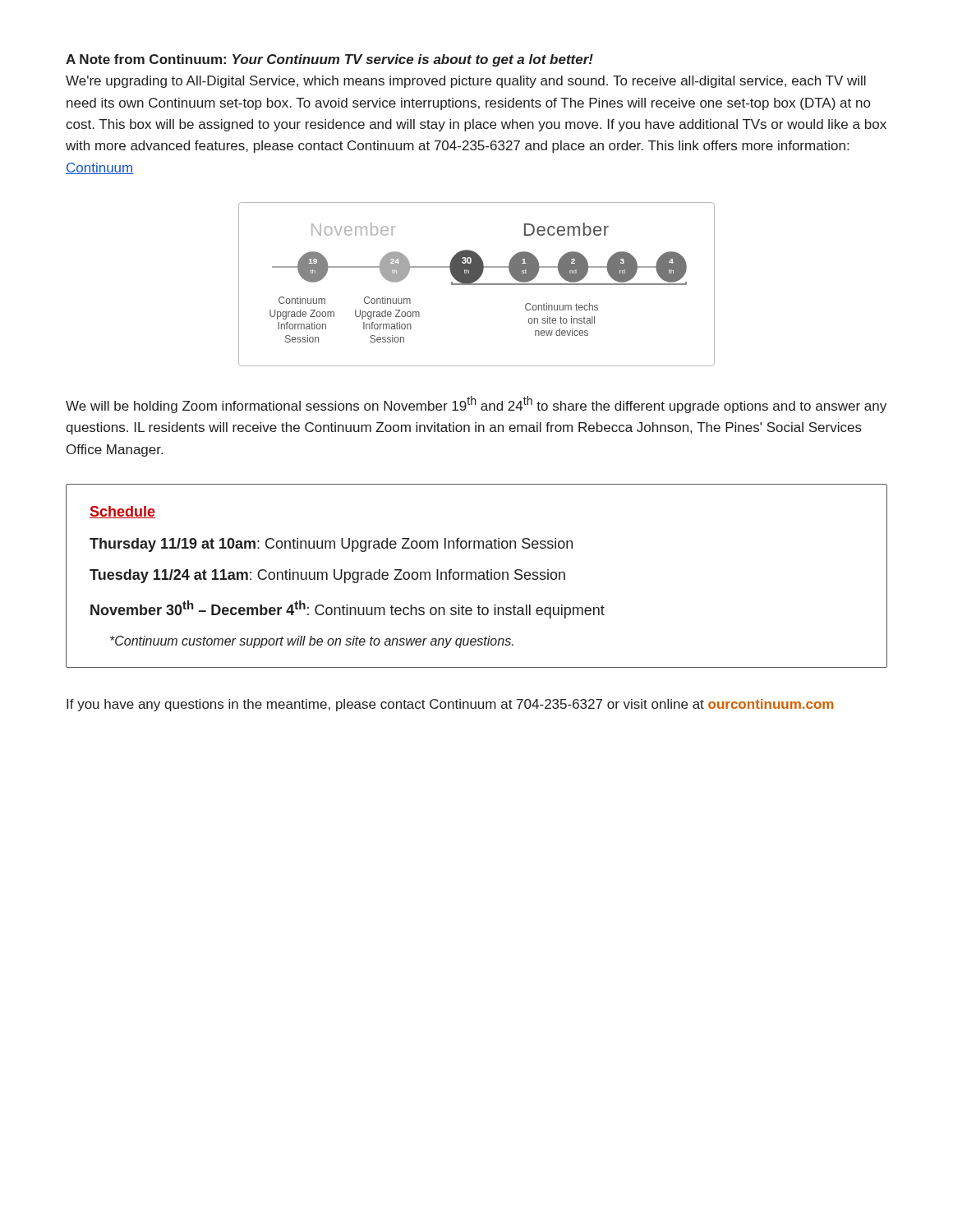Click on the infographic
This screenshot has height=1232, width=953.
click(x=476, y=284)
